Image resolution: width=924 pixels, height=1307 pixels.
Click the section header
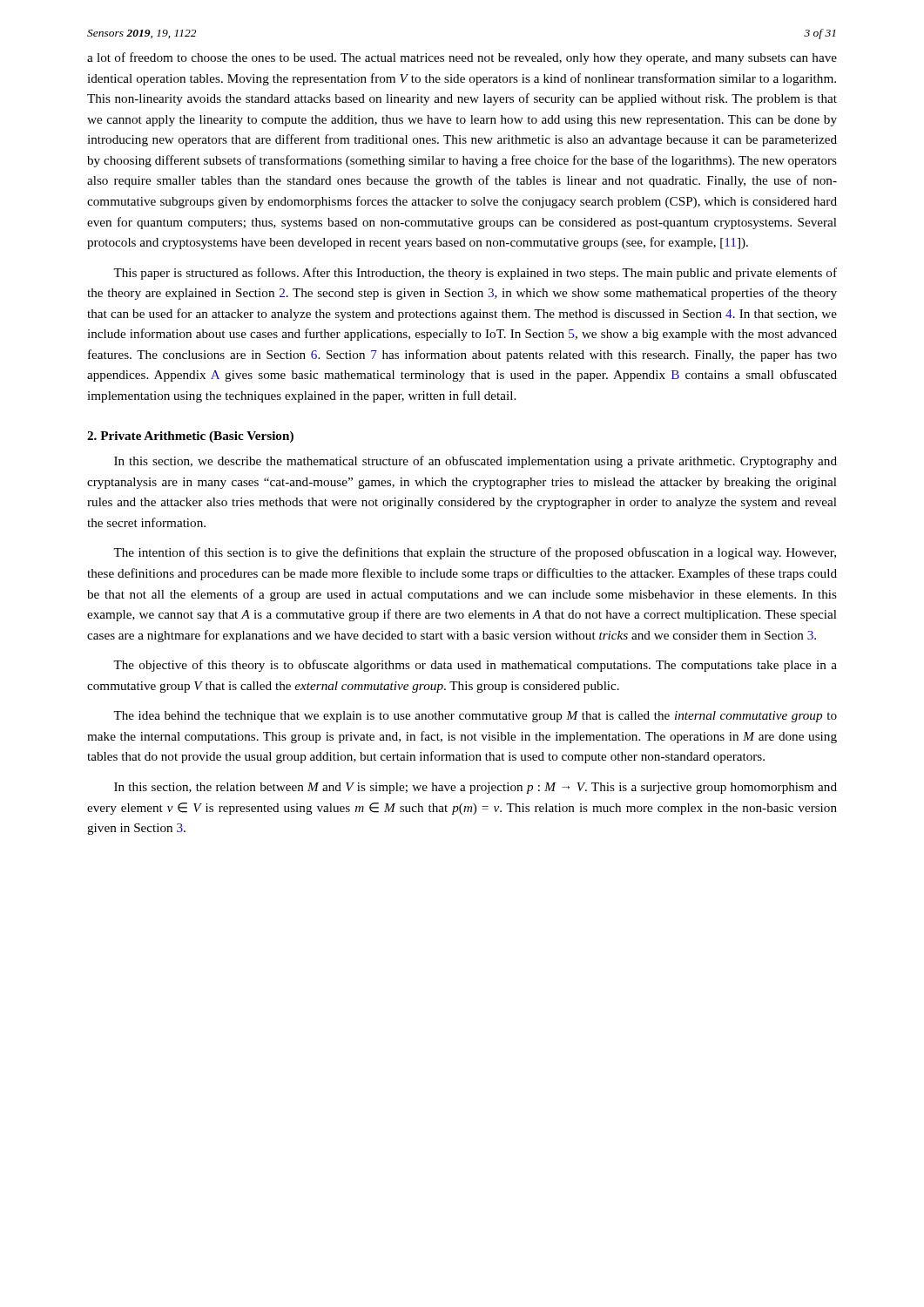[x=191, y=435]
